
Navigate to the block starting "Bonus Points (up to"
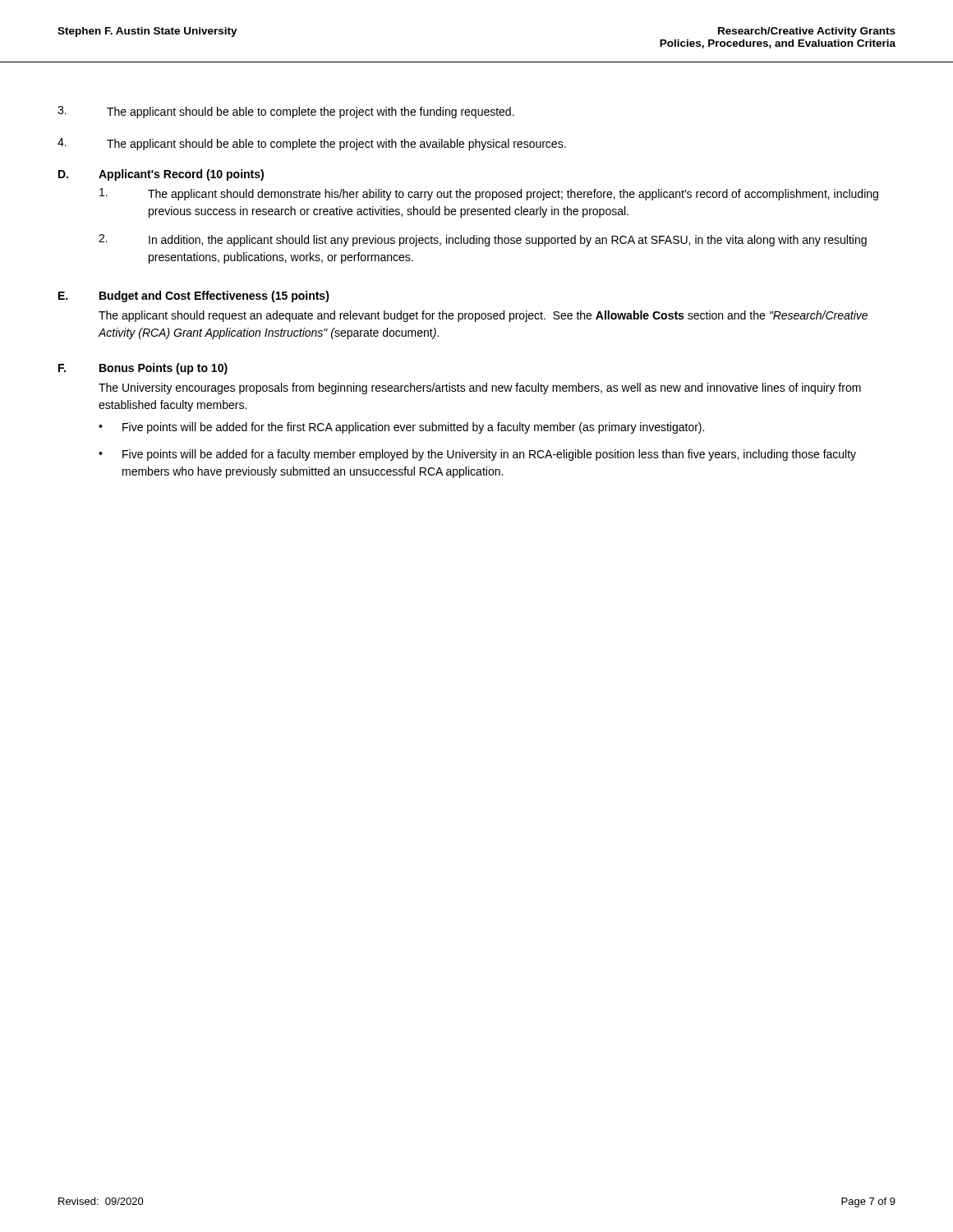click(x=163, y=368)
